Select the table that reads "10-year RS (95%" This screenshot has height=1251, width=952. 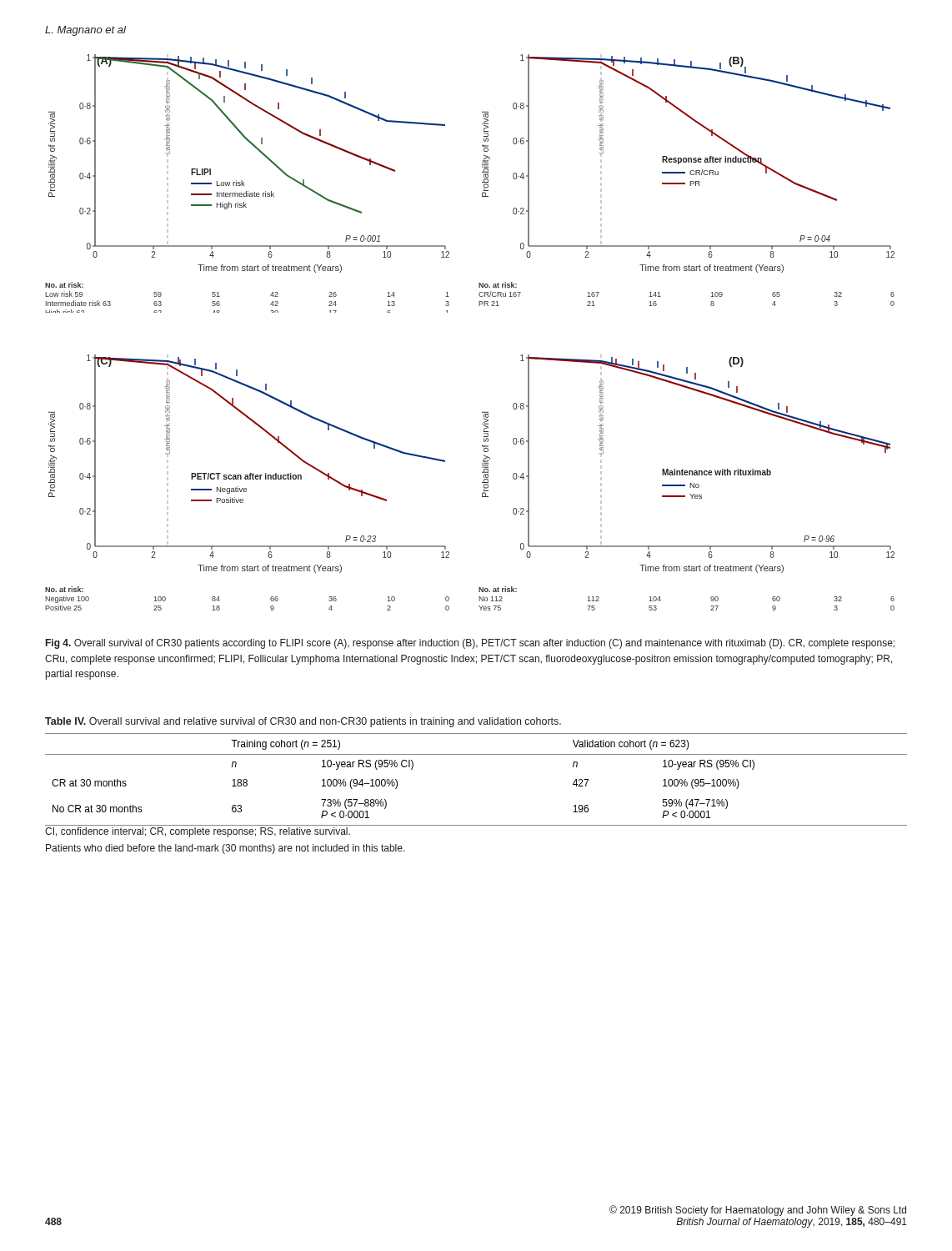(x=476, y=771)
